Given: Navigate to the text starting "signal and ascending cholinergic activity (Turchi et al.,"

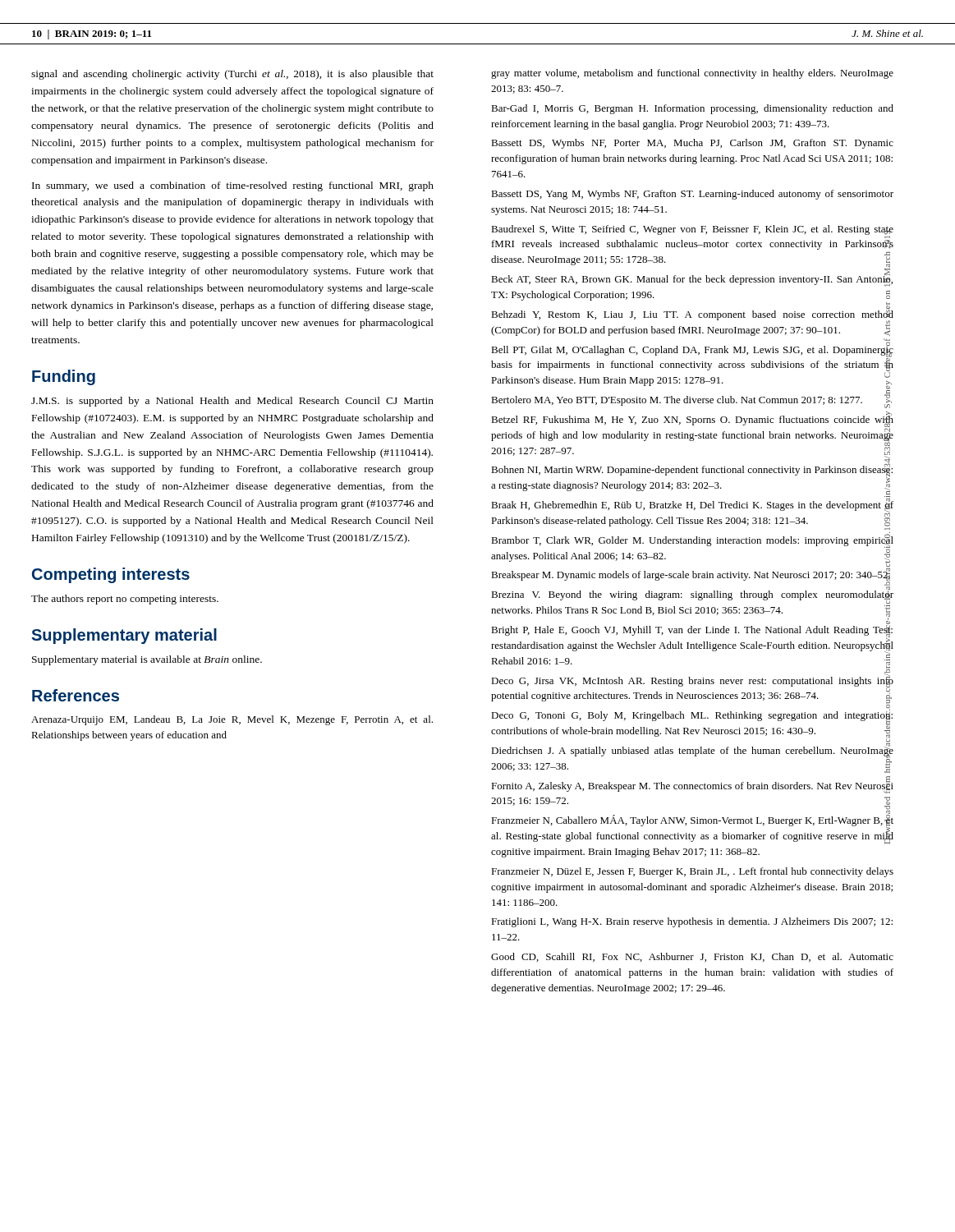Looking at the screenshot, I should 232,116.
